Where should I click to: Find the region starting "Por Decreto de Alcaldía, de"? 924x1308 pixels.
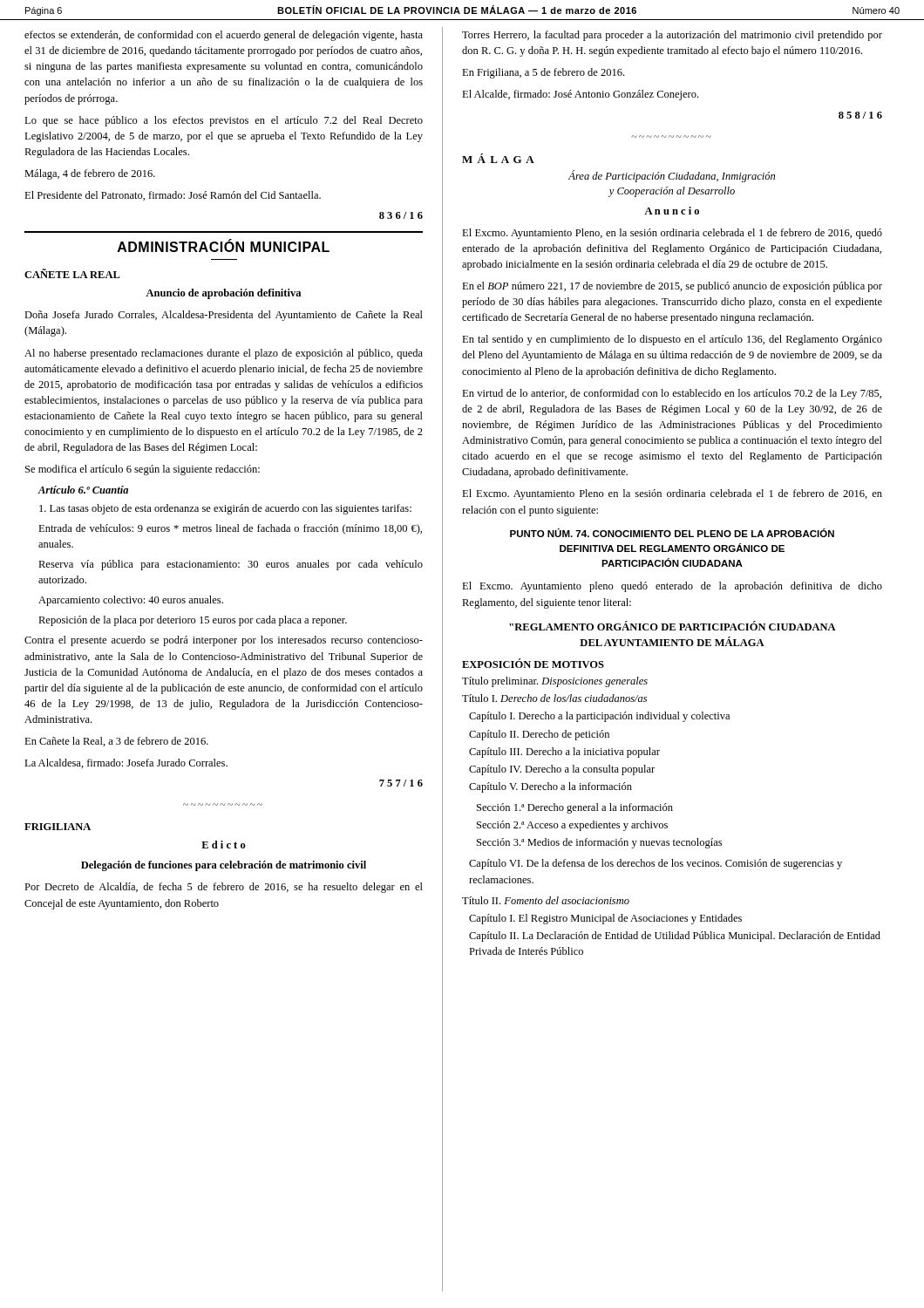(x=224, y=895)
